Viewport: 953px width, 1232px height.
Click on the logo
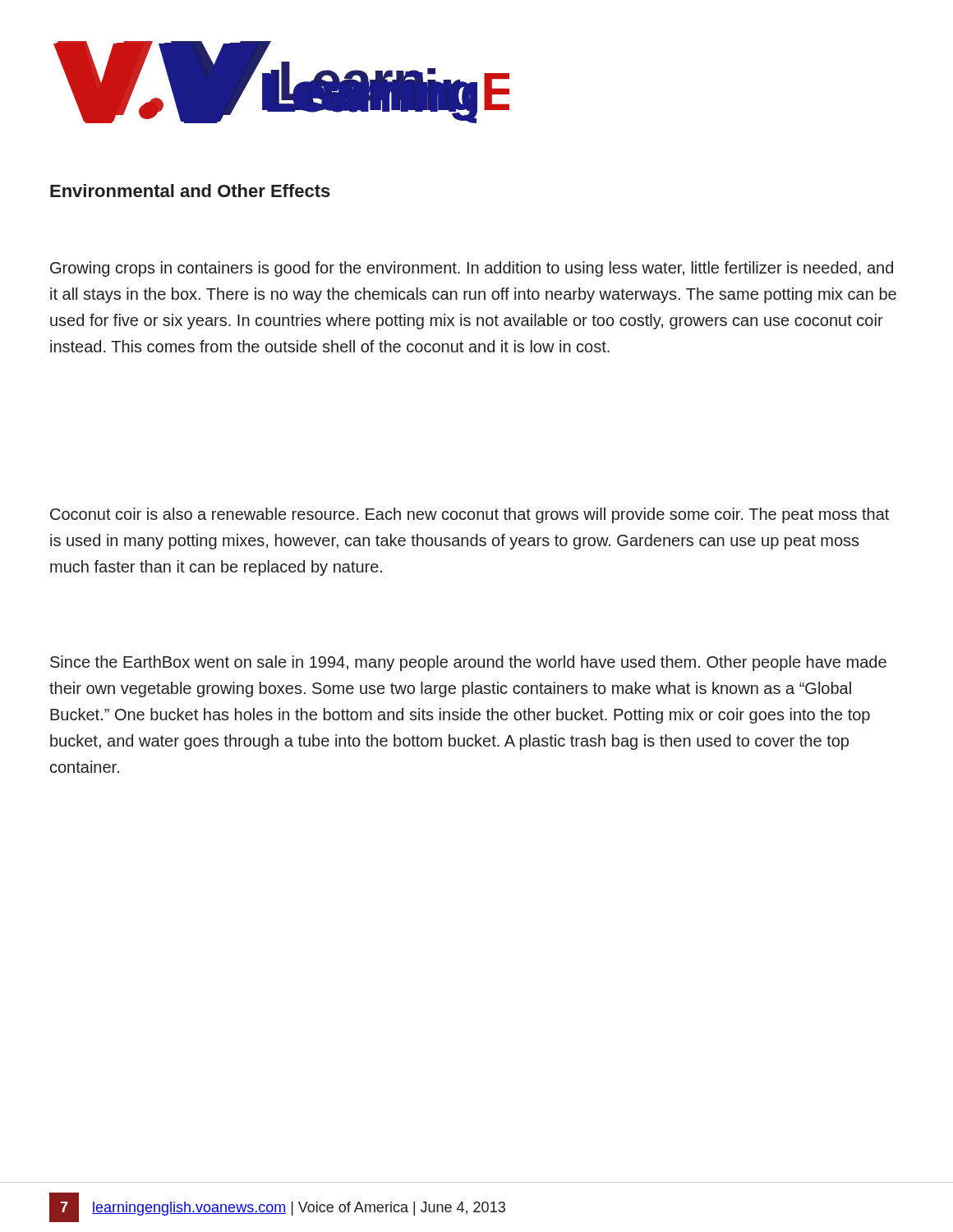click(x=255, y=83)
